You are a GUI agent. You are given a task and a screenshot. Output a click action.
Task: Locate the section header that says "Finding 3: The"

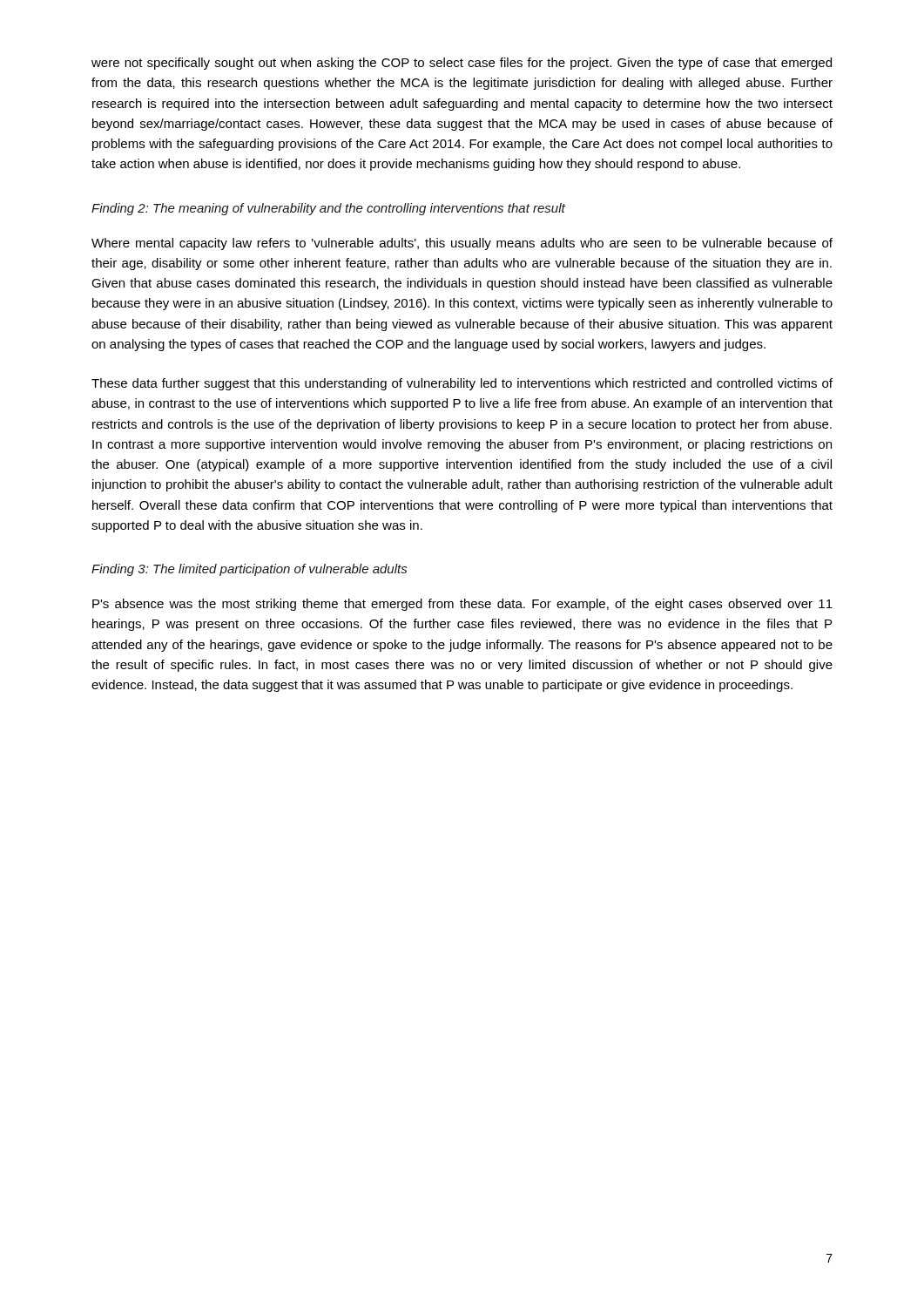(x=249, y=569)
